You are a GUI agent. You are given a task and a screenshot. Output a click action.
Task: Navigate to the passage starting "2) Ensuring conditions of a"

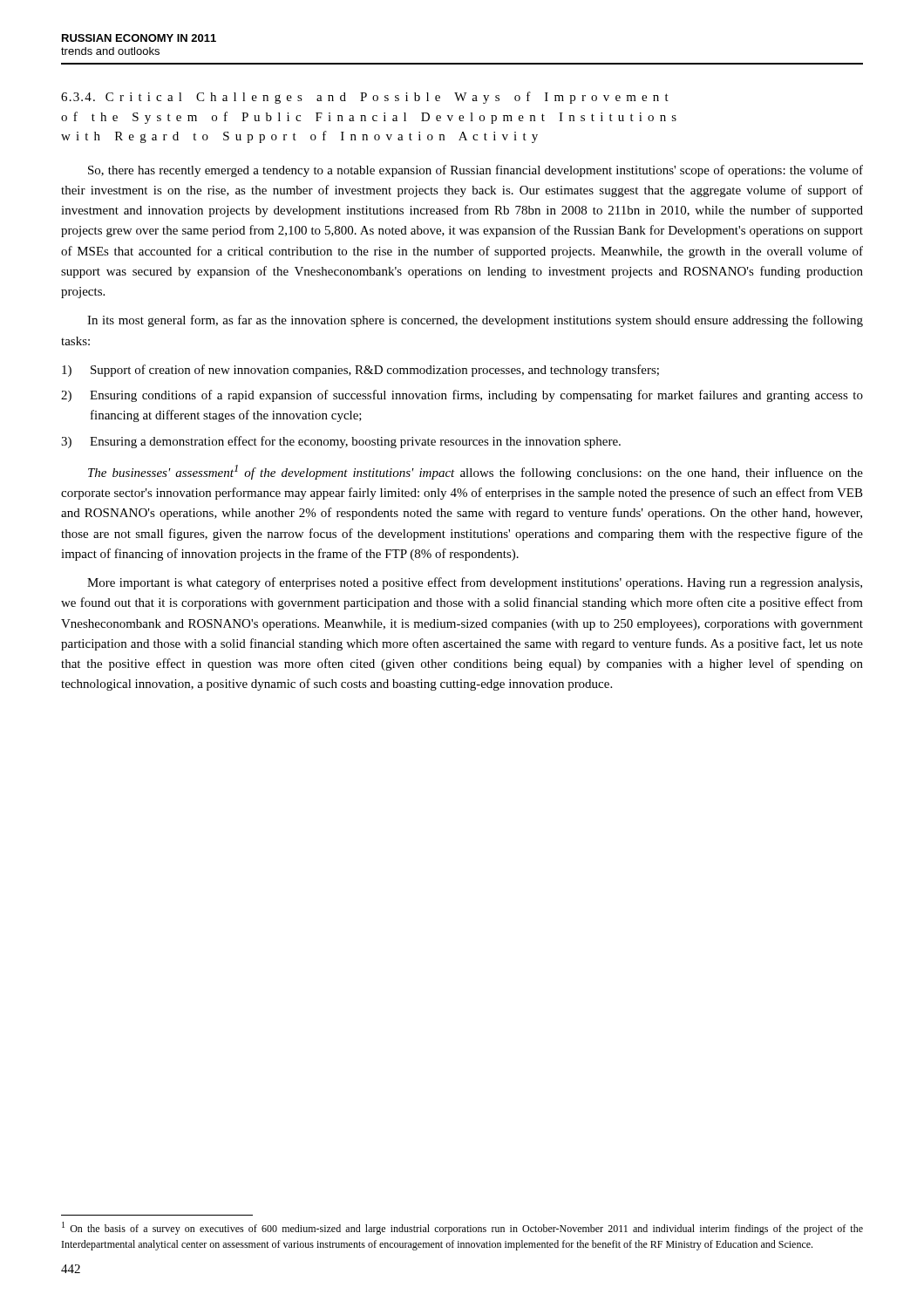tap(462, 406)
